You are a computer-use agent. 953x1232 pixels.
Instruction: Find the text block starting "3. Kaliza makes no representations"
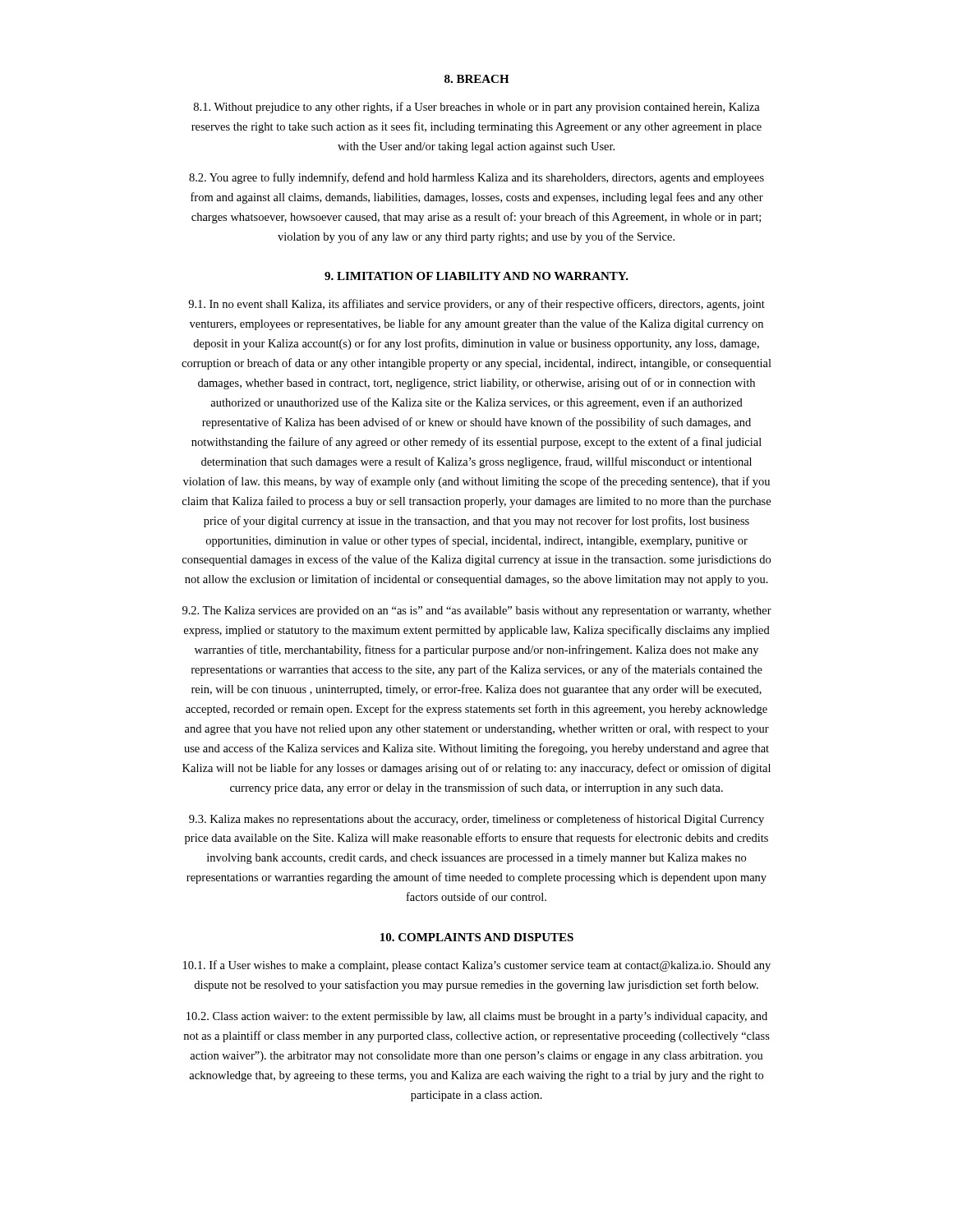476,858
